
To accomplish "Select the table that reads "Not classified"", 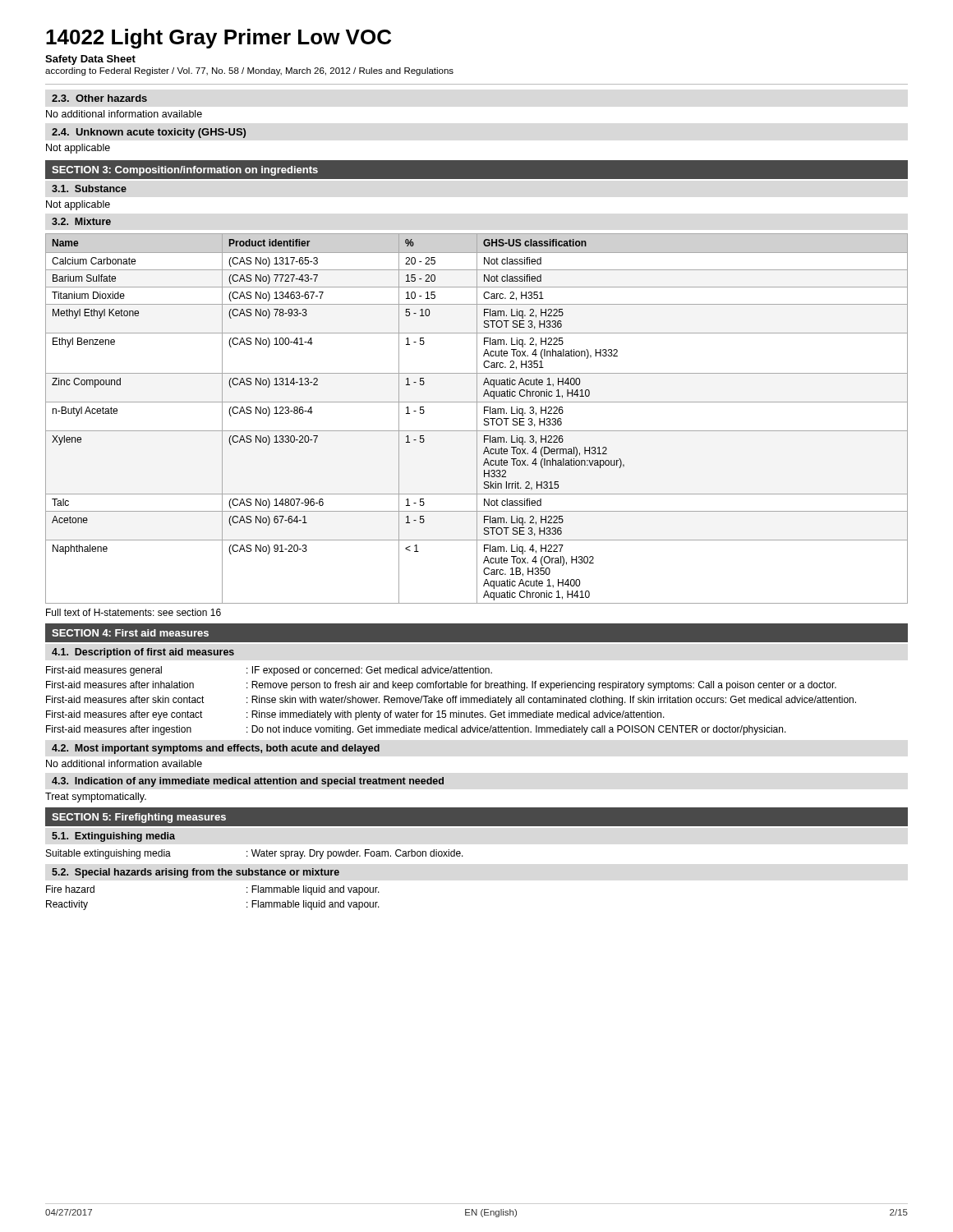I will click(x=476, y=418).
